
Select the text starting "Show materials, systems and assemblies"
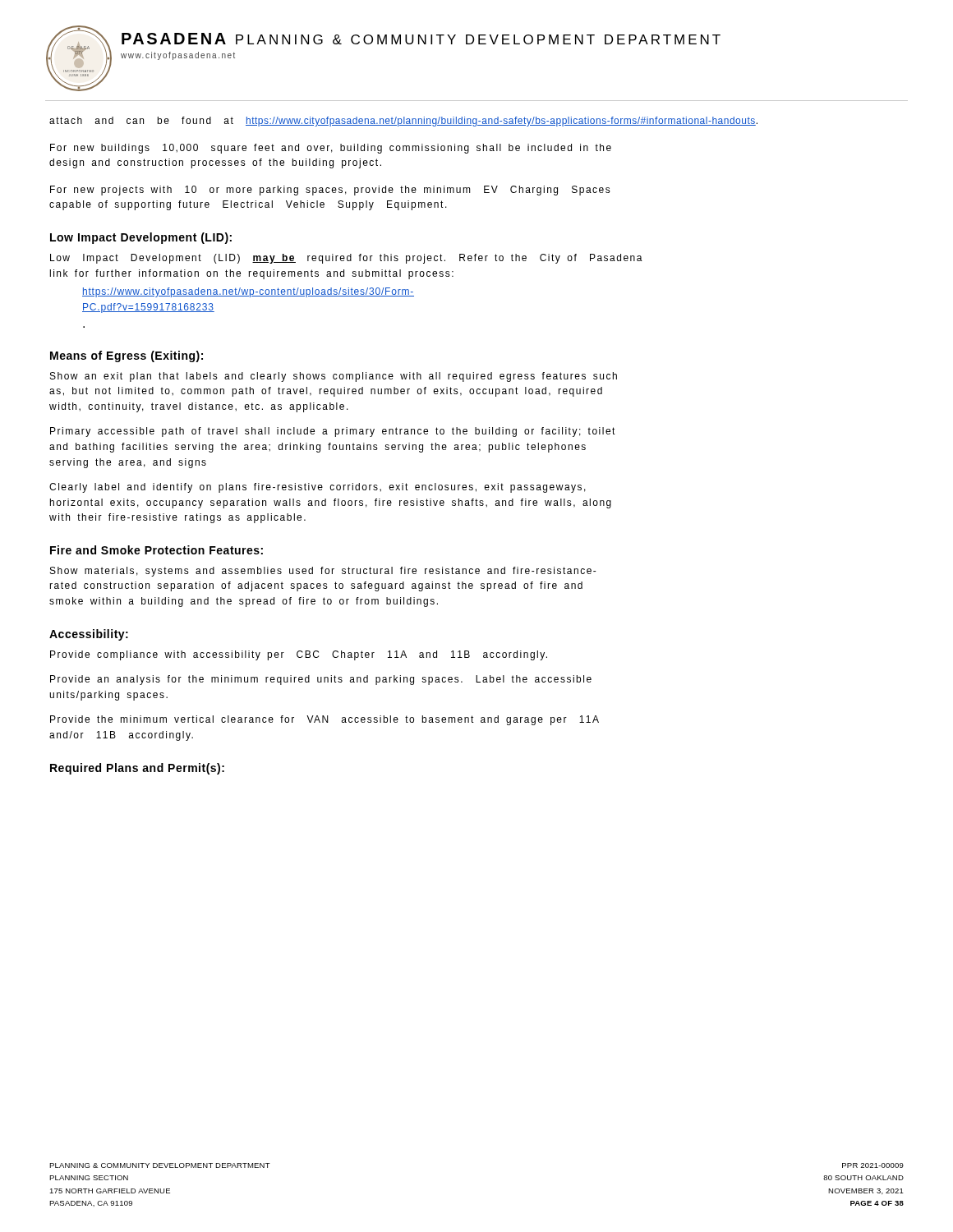(323, 586)
